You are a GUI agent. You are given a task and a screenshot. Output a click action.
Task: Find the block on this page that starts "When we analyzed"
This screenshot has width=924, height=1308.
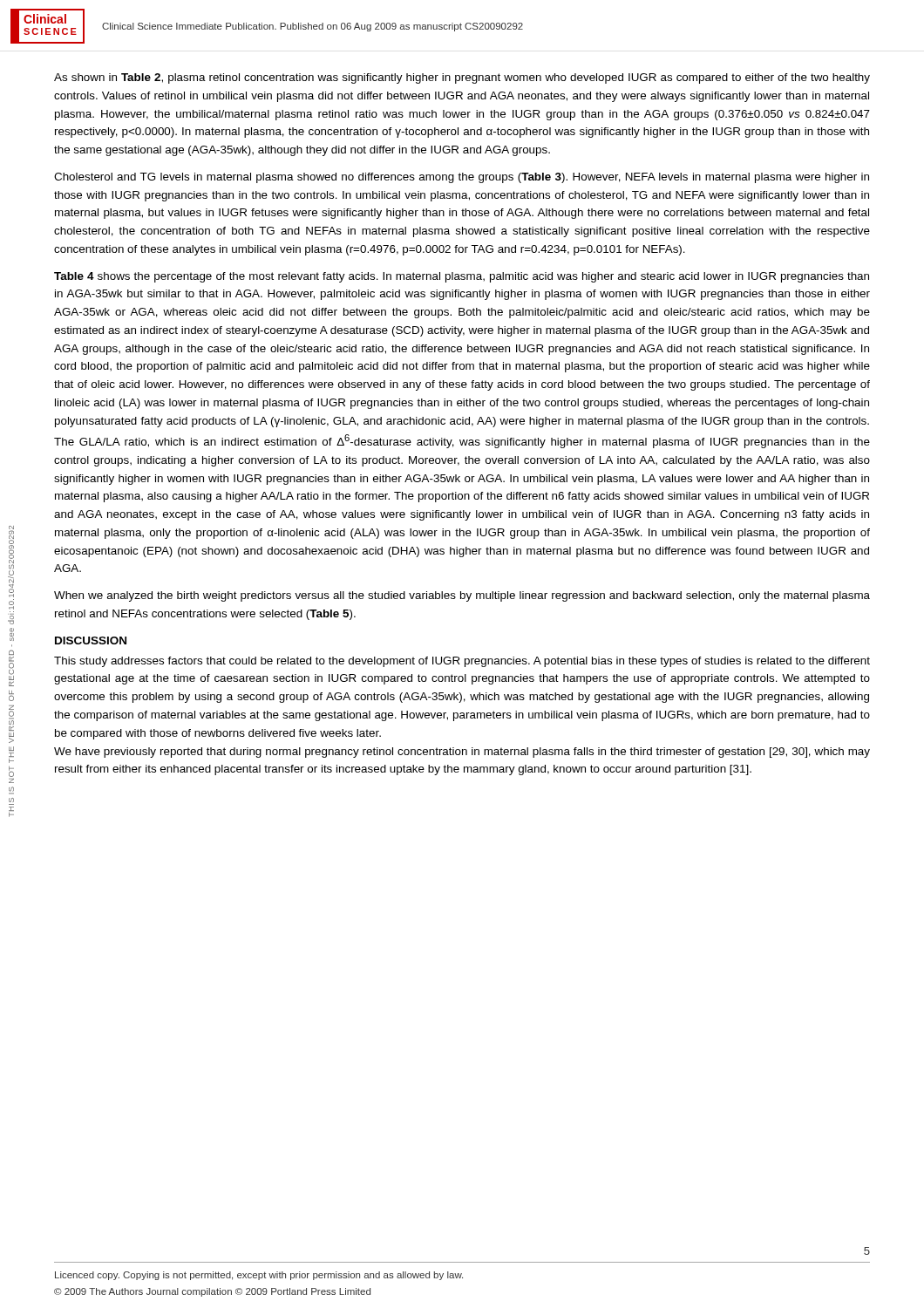click(x=462, y=604)
